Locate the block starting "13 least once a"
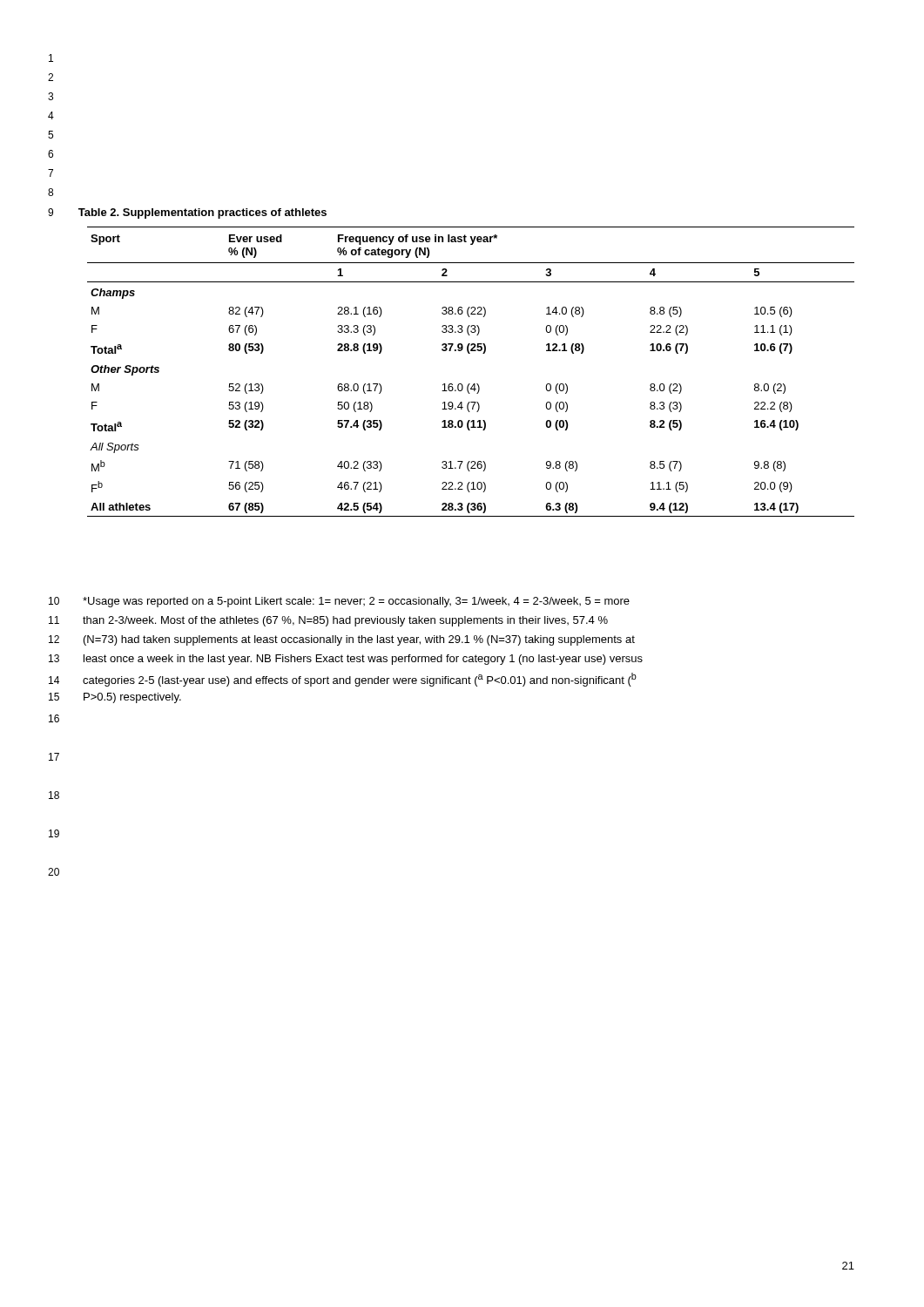 (x=345, y=659)
